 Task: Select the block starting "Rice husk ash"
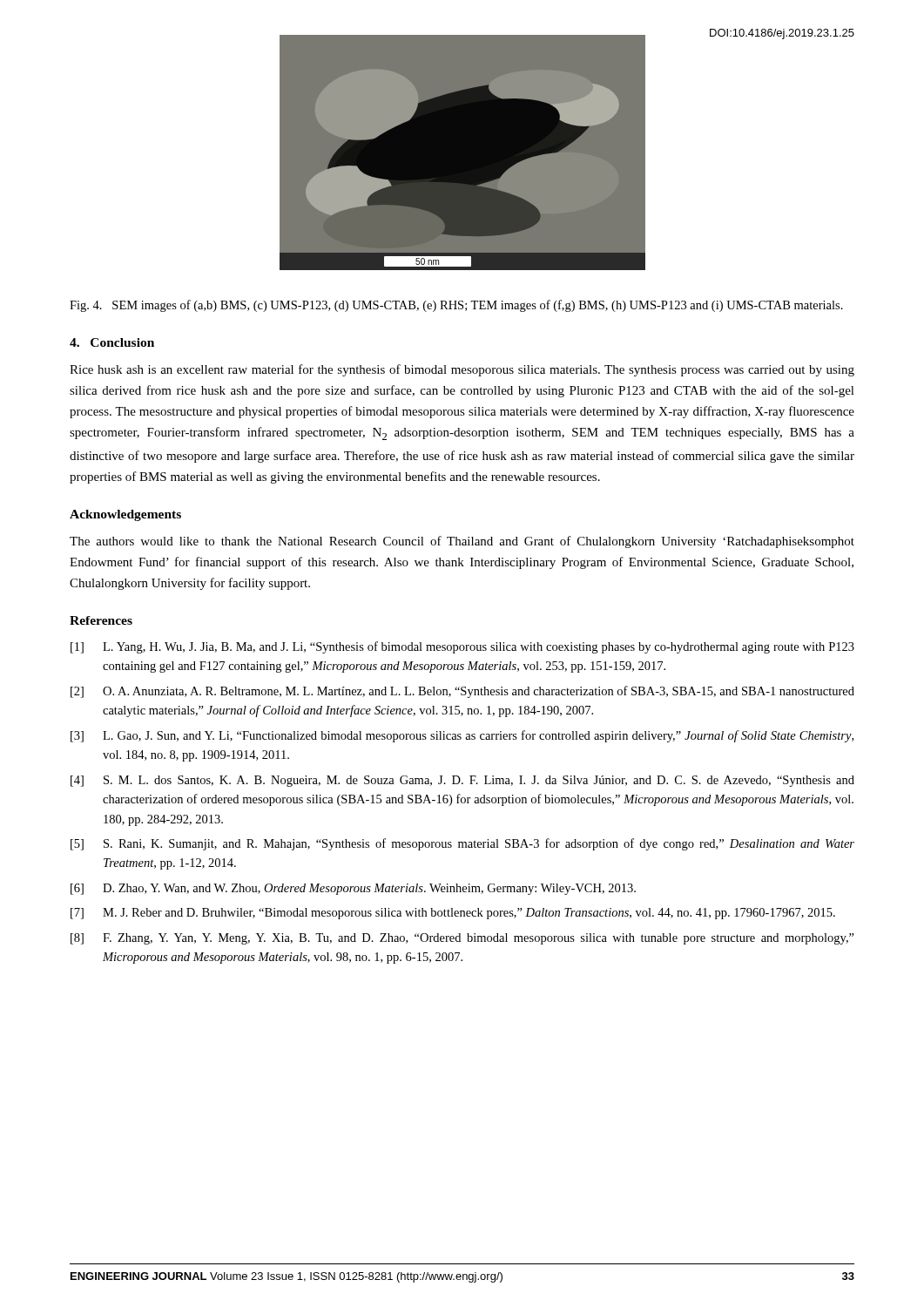(462, 423)
